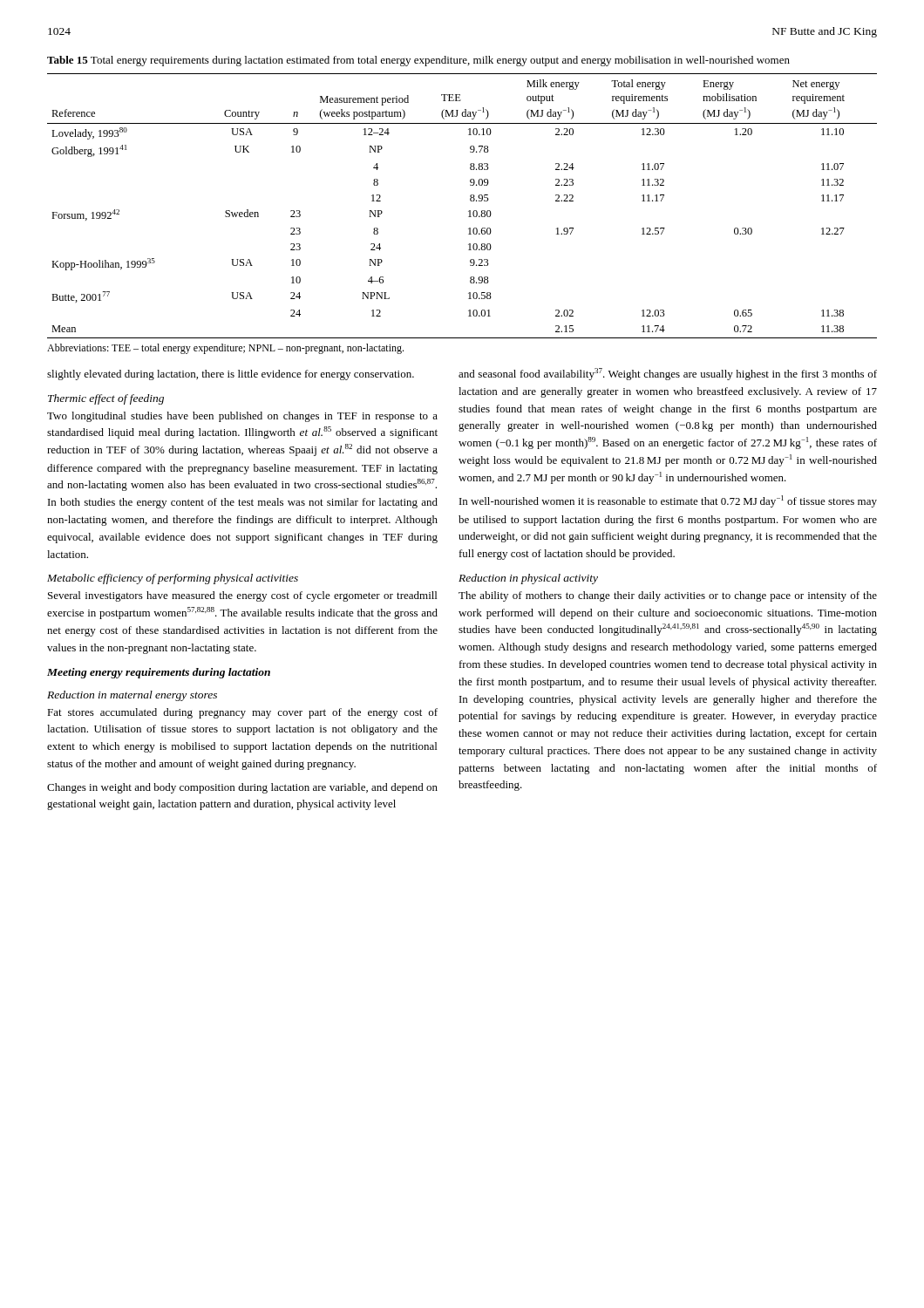Viewport: 924px width, 1308px height.
Task: Click on the footnote containing "Abbreviations: TEE – total energy expenditure;"
Action: click(226, 348)
